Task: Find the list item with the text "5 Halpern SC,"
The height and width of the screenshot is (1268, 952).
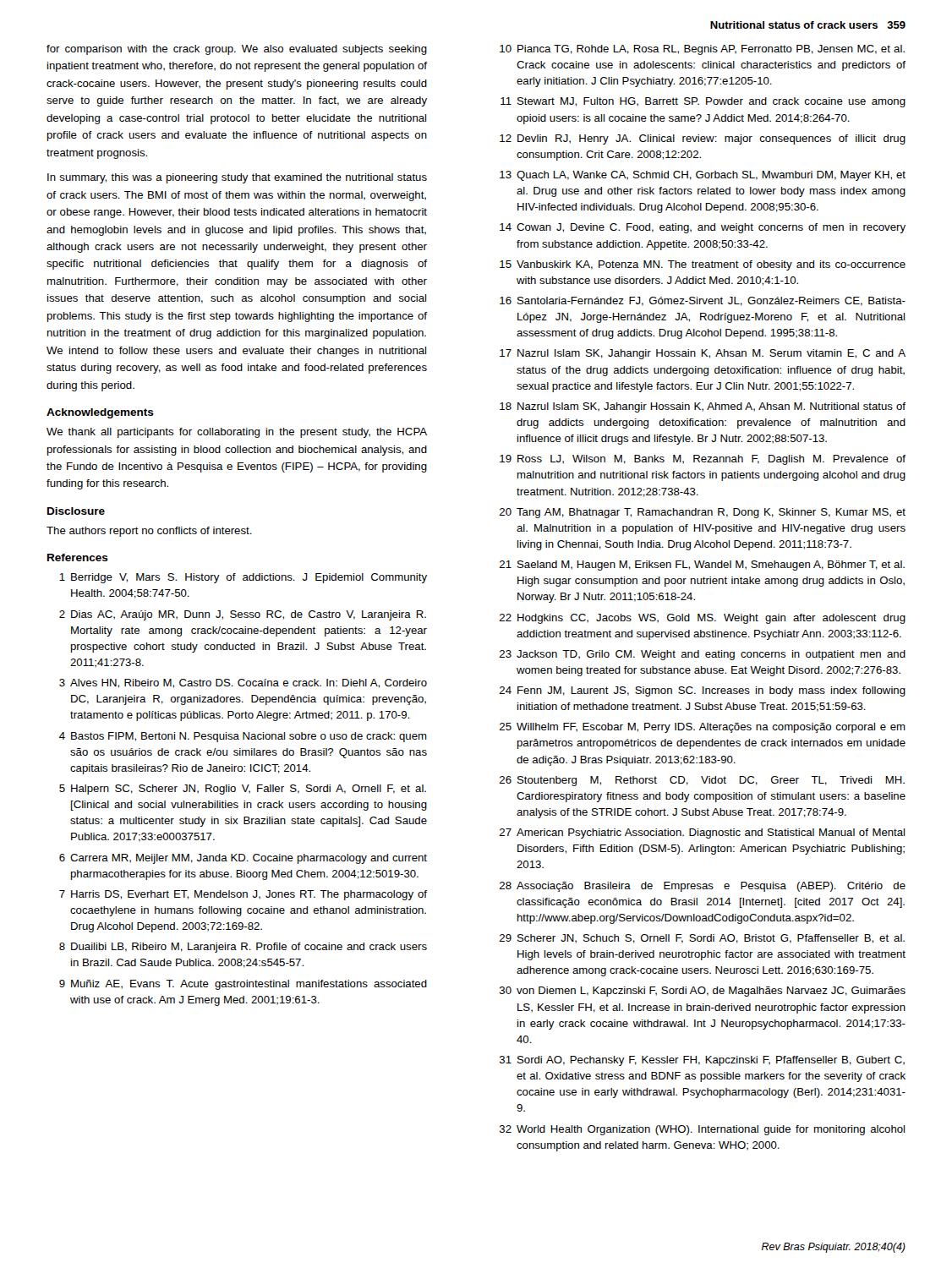Action: [x=237, y=813]
